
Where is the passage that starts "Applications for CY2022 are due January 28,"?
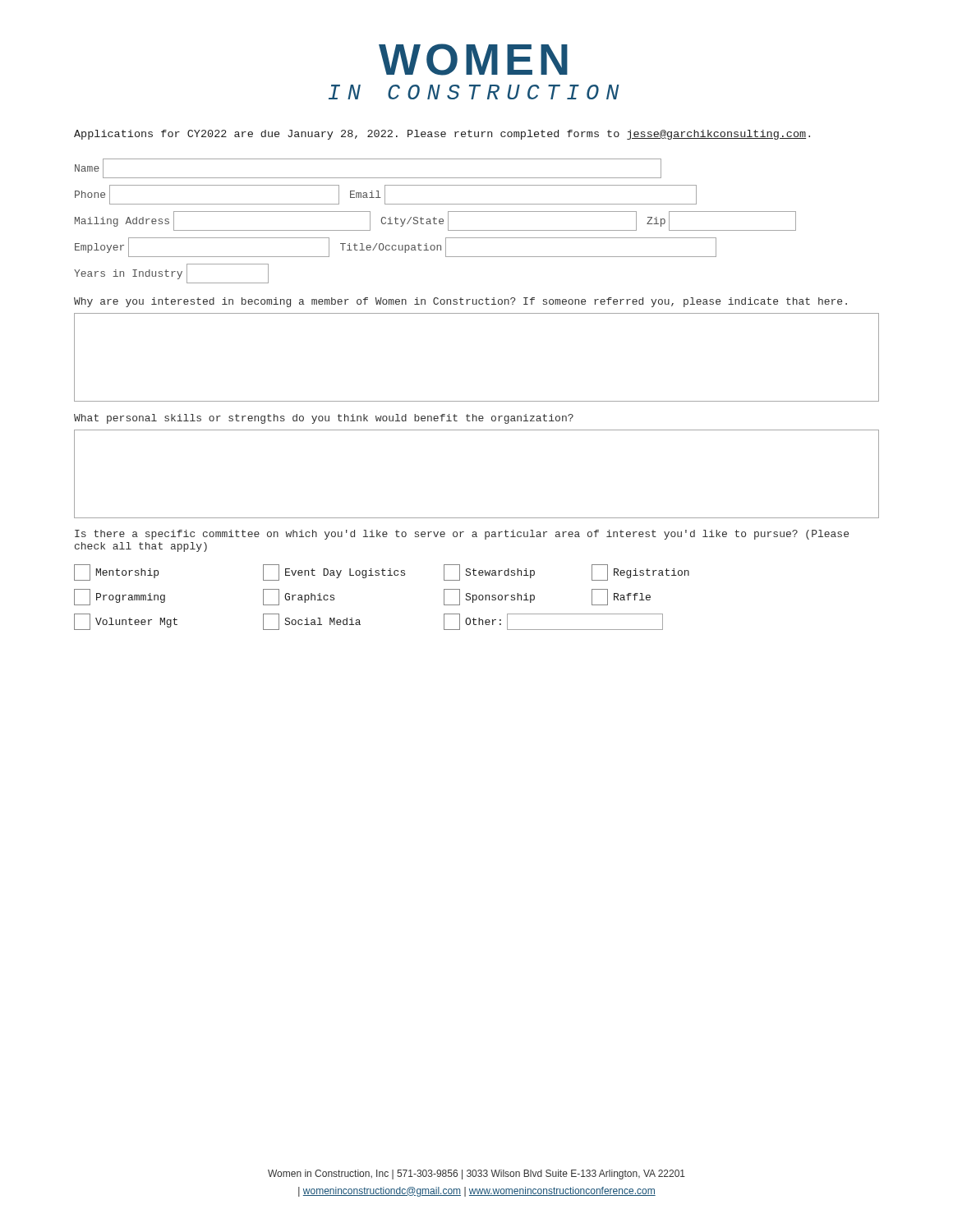pos(443,134)
